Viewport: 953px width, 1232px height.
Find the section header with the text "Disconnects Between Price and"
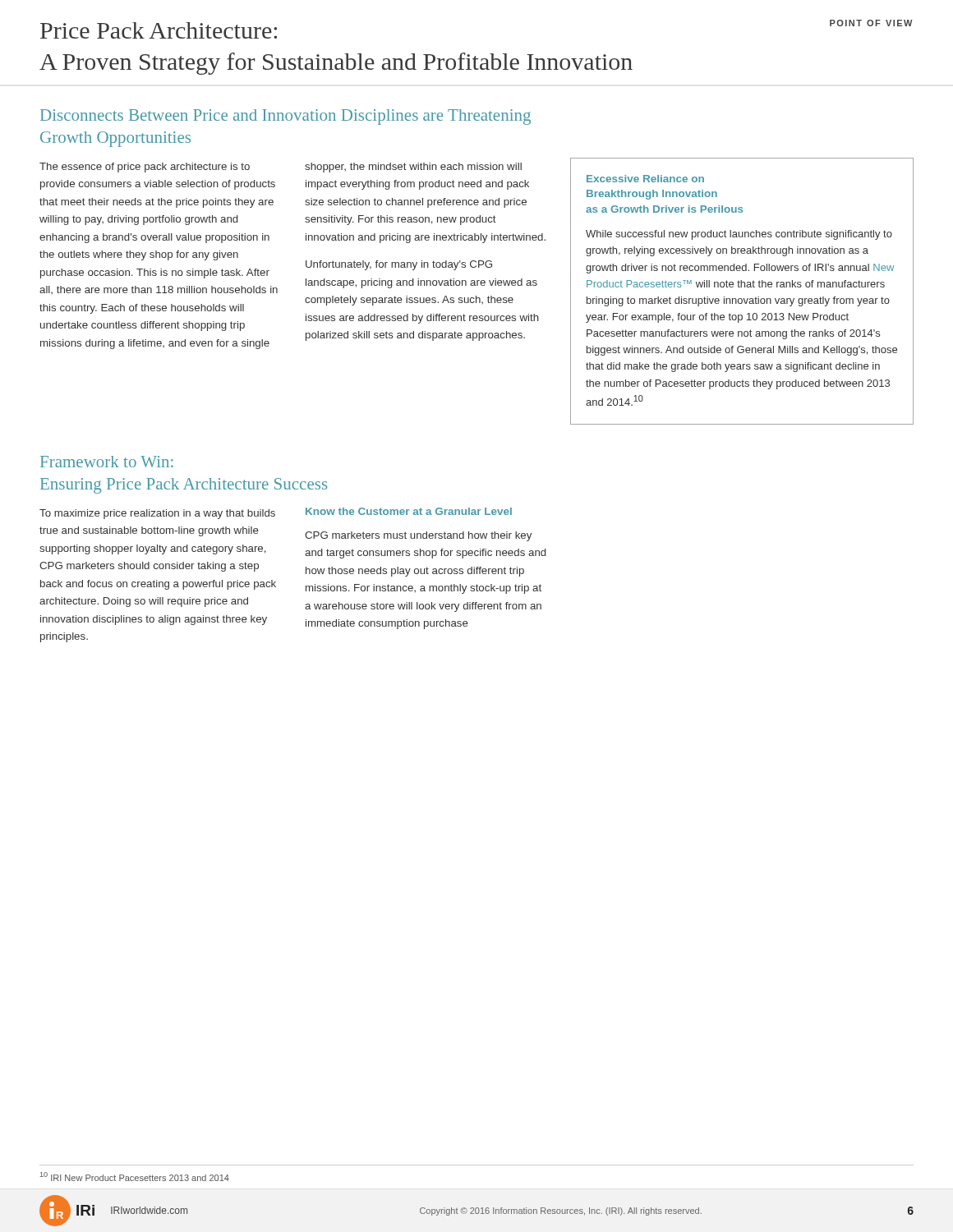pos(476,127)
